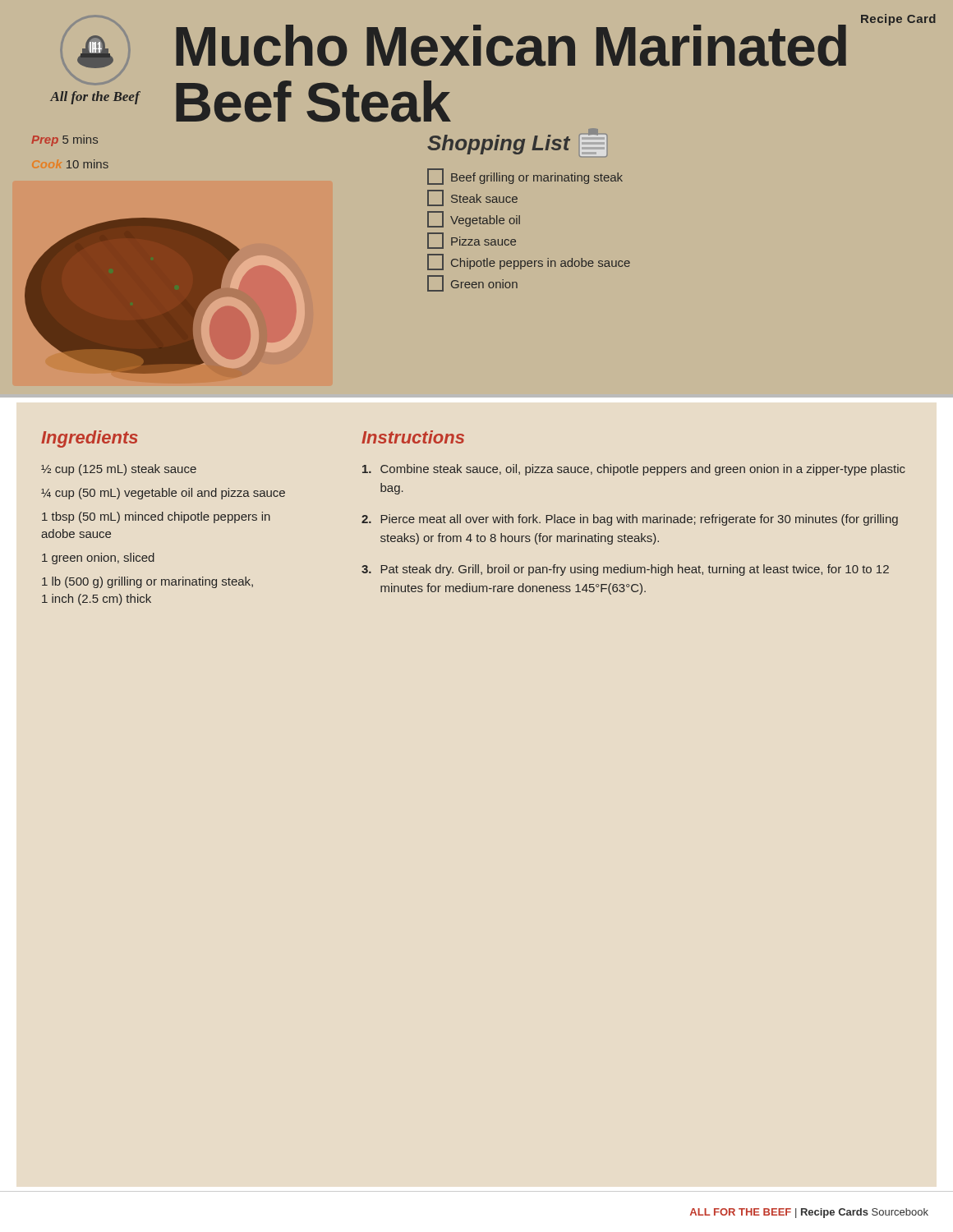Find the text starting "Beef grilling or marinating steak"
This screenshot has width=953, height=1232.
pyautogui.click(x=525, y=177)
